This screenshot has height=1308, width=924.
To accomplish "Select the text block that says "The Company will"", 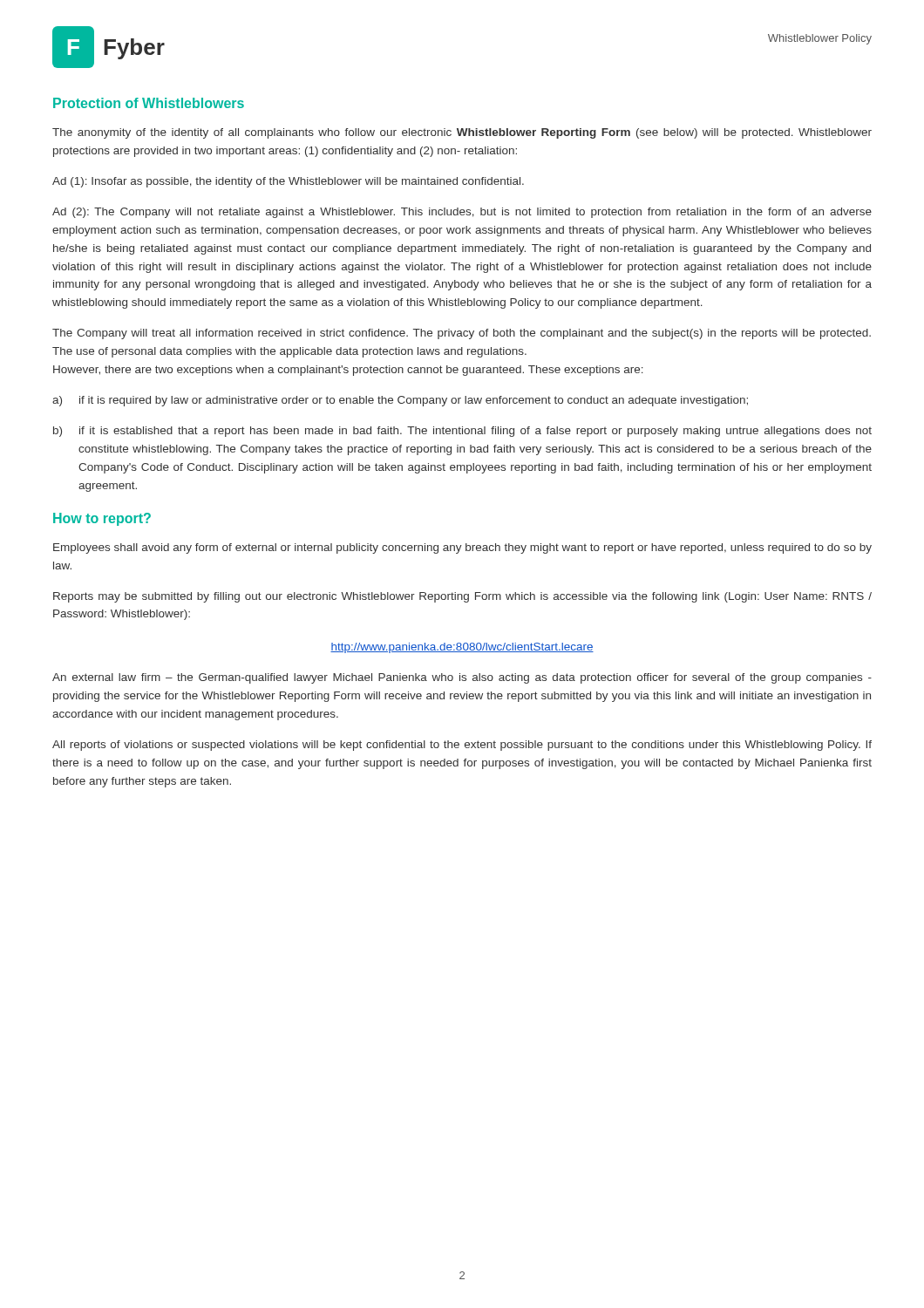I will tap(462, 351).
